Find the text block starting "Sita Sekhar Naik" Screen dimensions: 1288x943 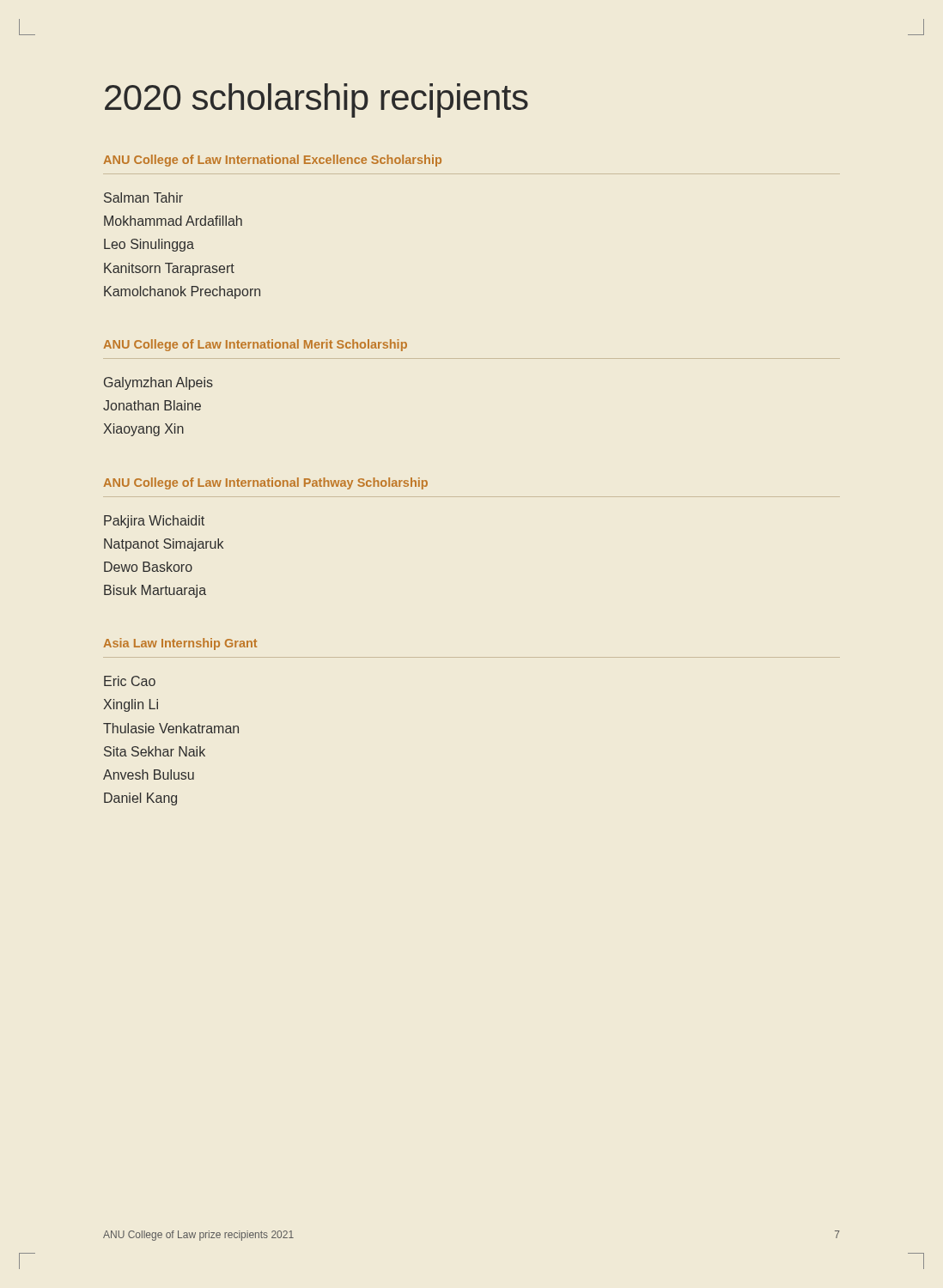[155, 751]
